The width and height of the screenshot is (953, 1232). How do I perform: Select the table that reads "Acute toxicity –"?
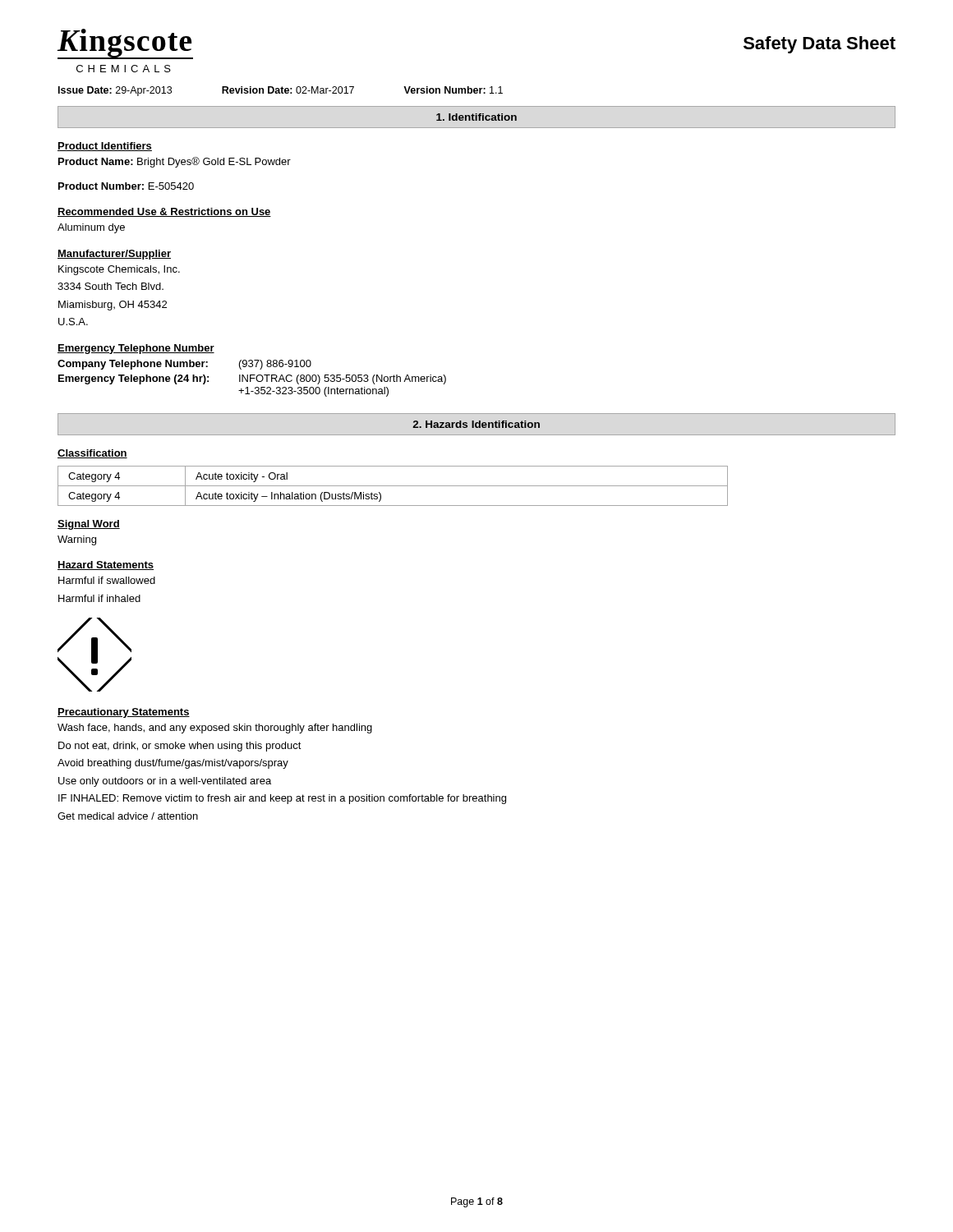[x=476, y=485]
